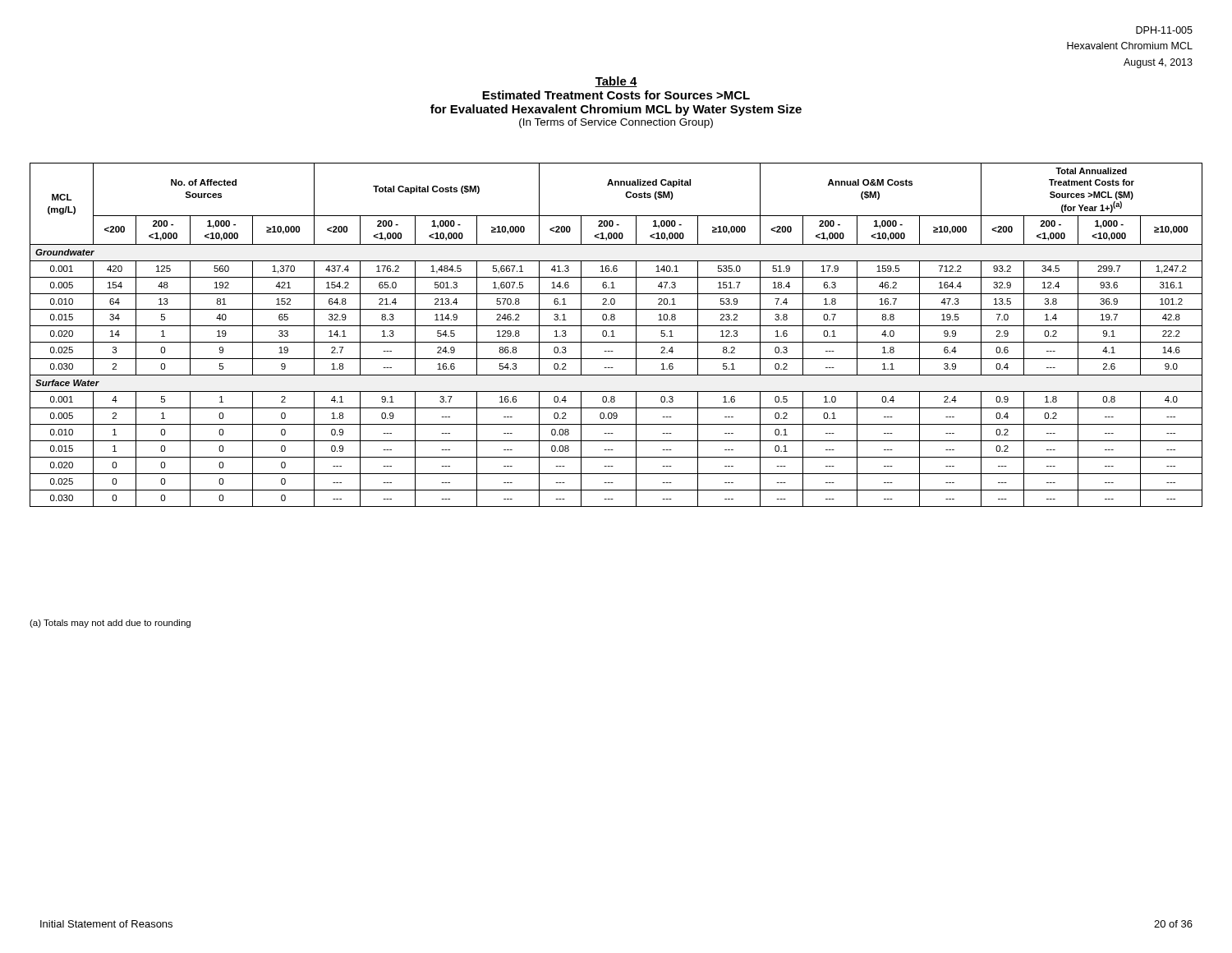Click a table
Viewport: 1232px width, 953px height.
[616, 335]
